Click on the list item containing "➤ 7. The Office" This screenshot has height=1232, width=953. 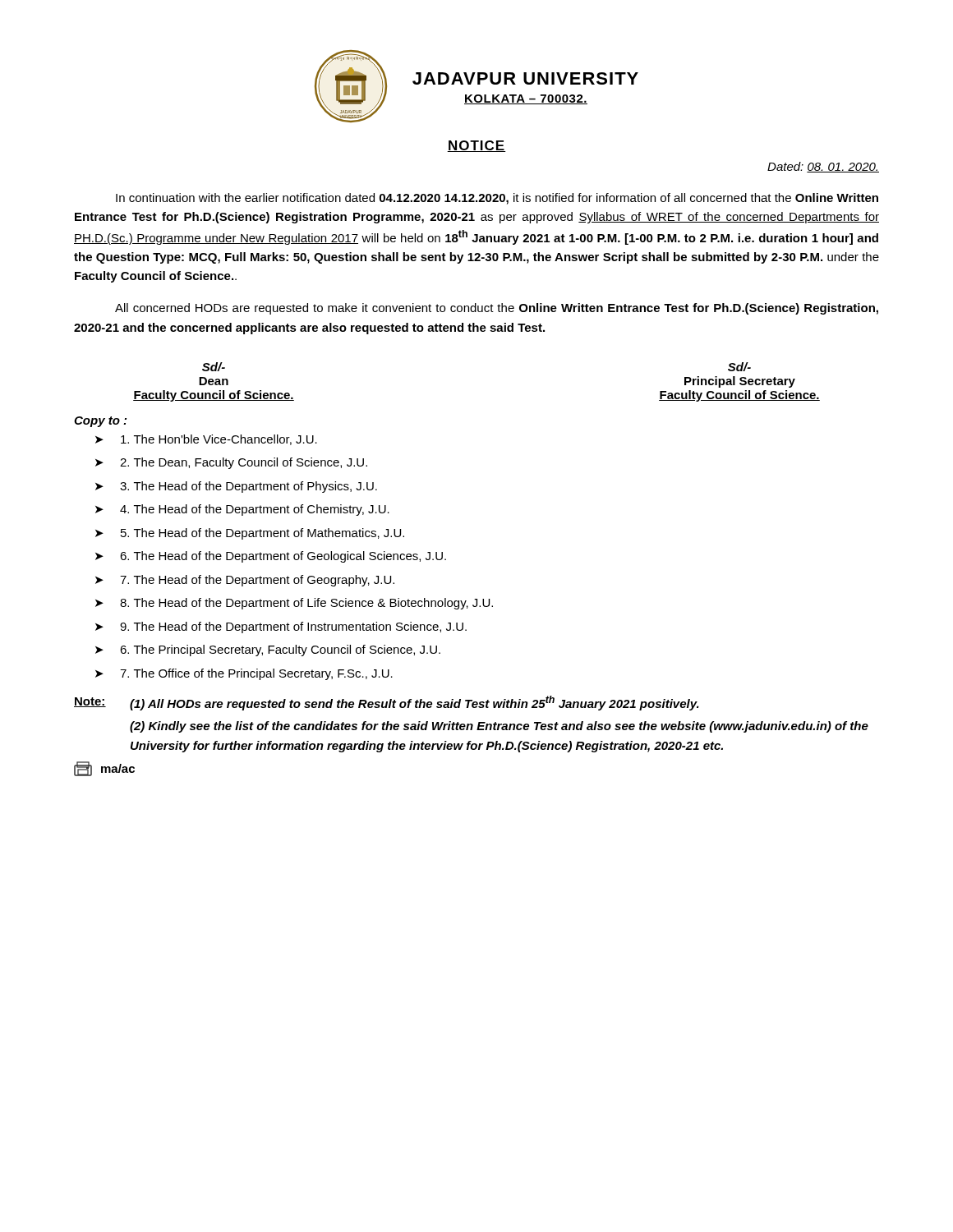[244, 674]
